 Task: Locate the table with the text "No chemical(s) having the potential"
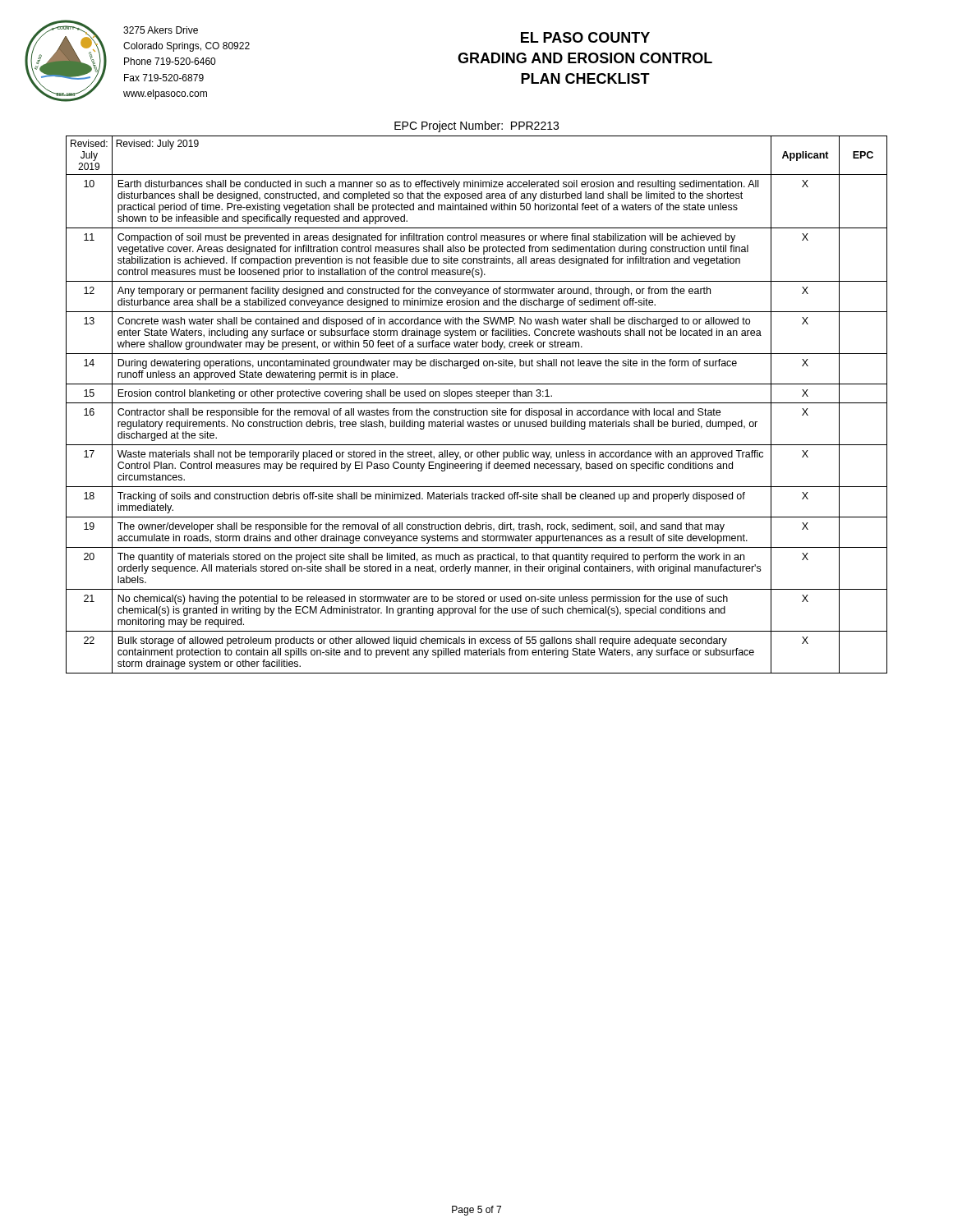tap(476, 405)
